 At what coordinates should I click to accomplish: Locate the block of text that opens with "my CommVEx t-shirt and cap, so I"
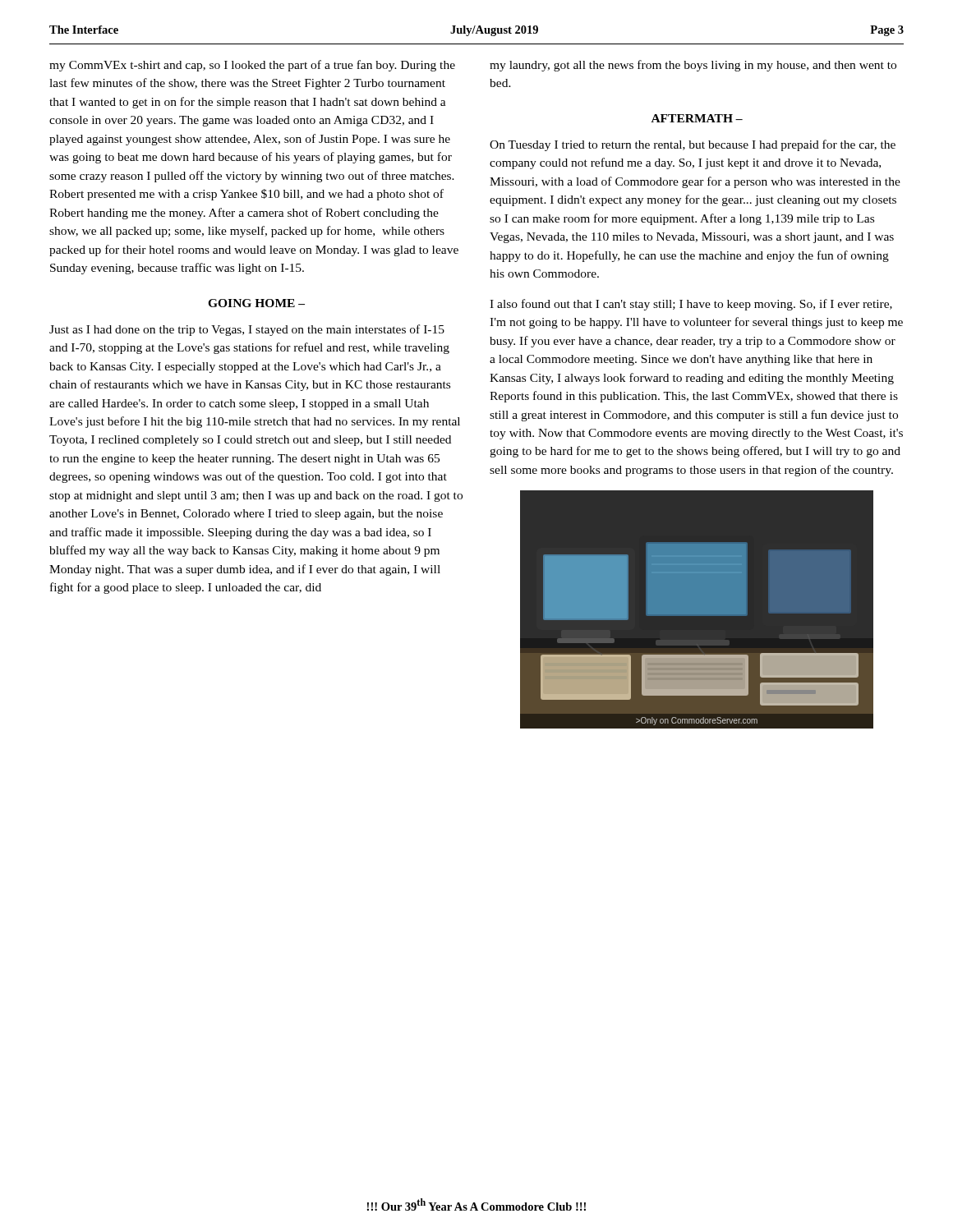coord(254,166)
